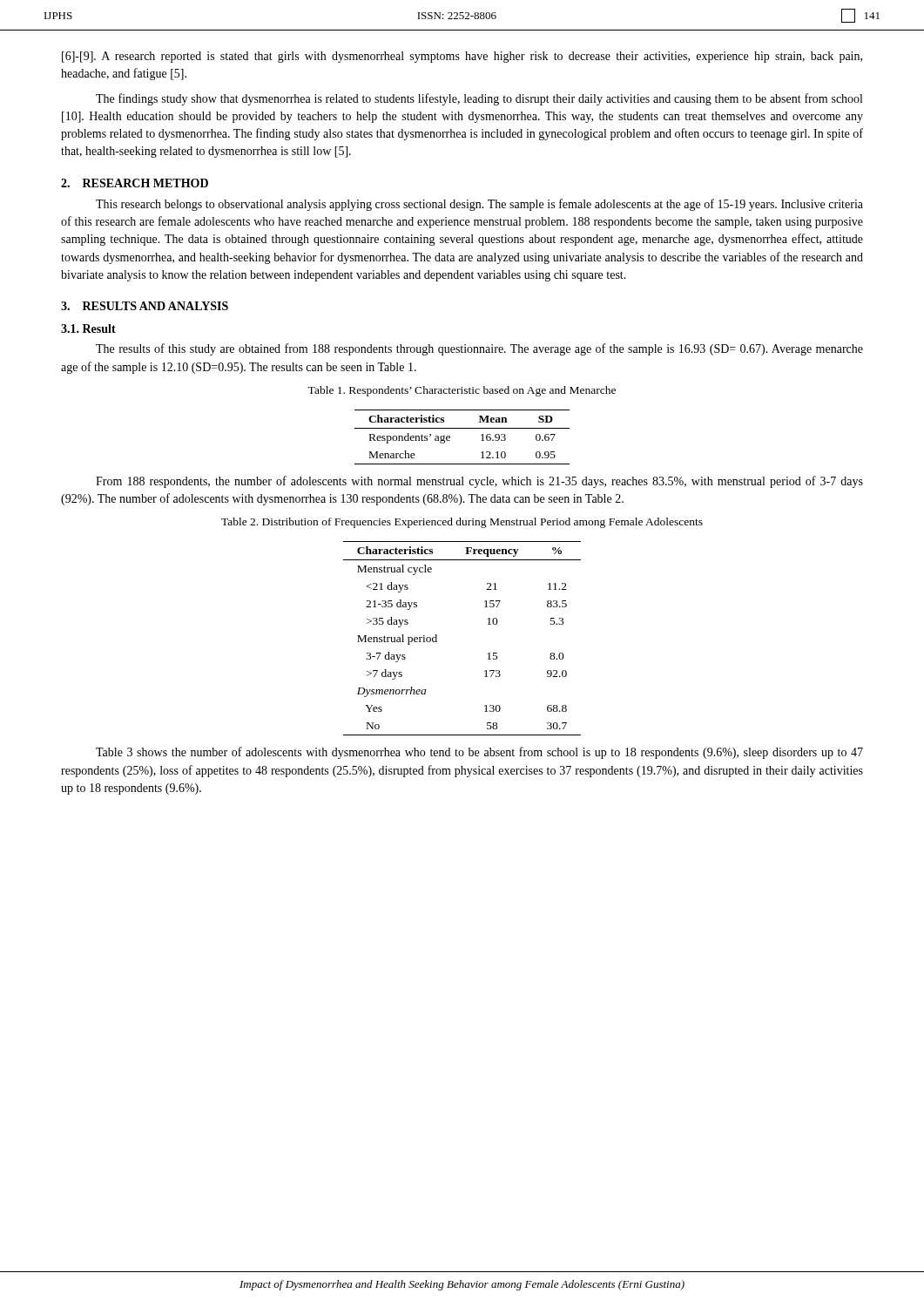Find "2. RESEARCH METHOD" on this page
The image size is (924, 1307).
pos(135,183)
